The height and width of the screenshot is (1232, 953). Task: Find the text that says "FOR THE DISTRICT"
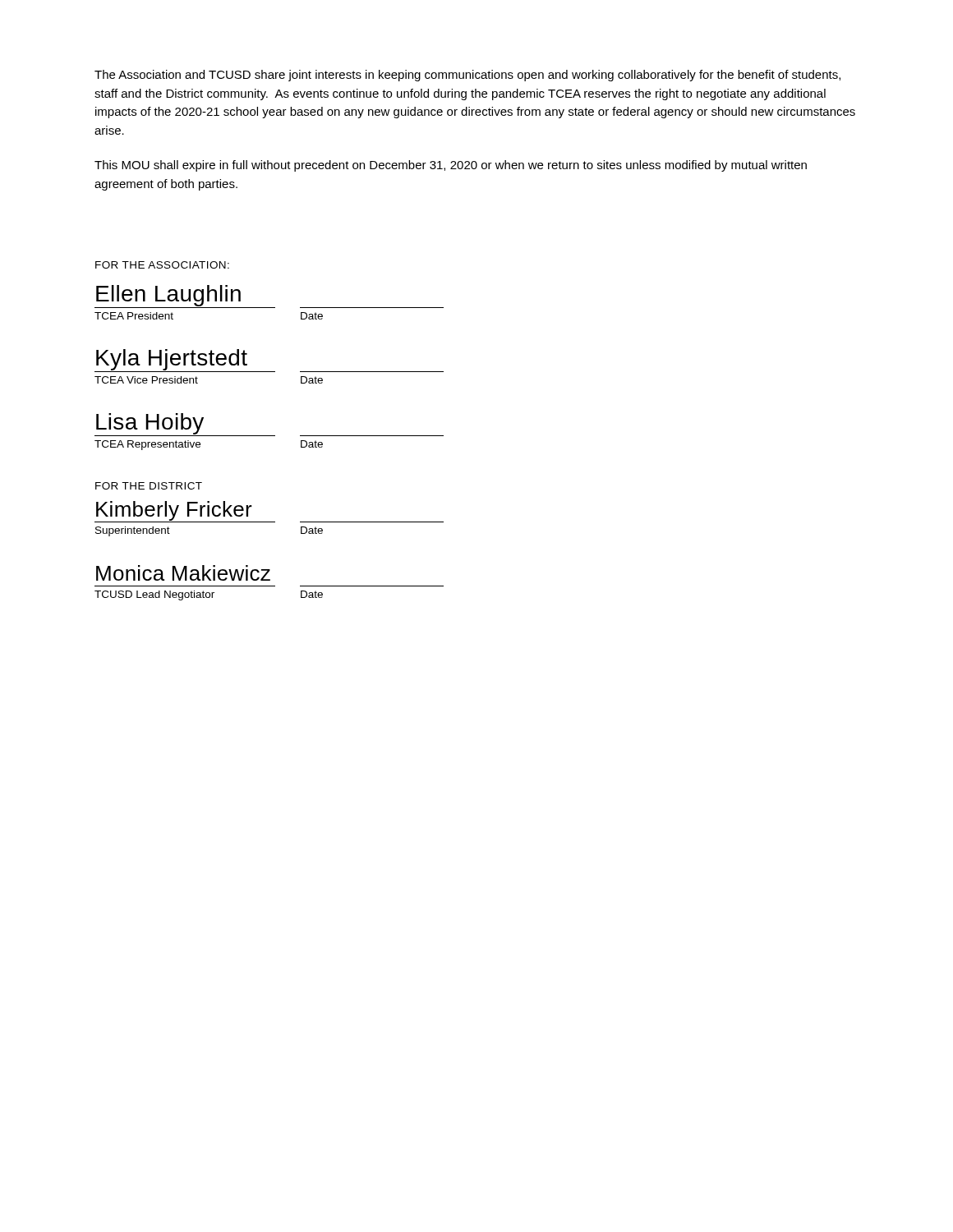(148, 486)
